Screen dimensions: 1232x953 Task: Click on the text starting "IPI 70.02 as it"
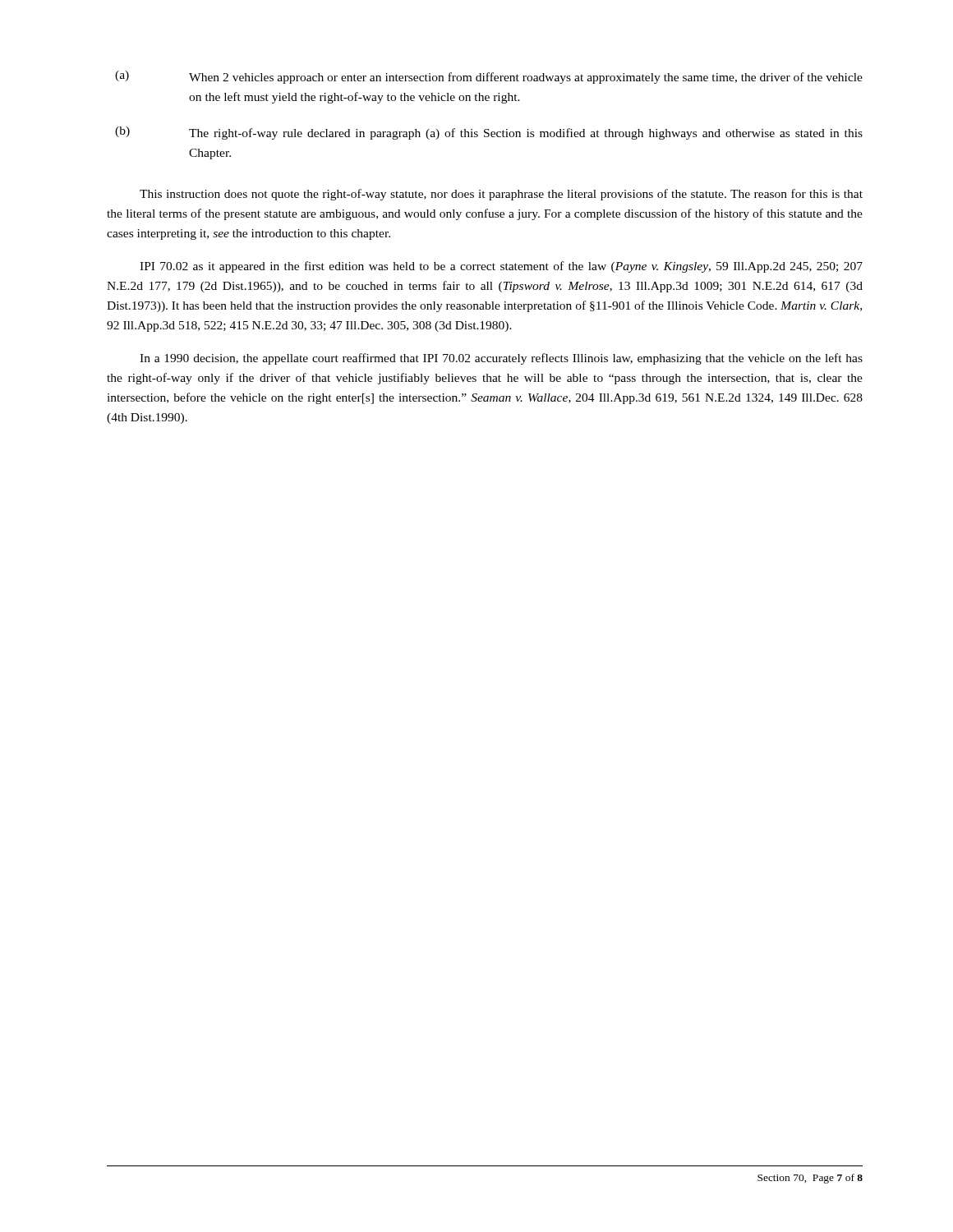click(x=485, y=295)
